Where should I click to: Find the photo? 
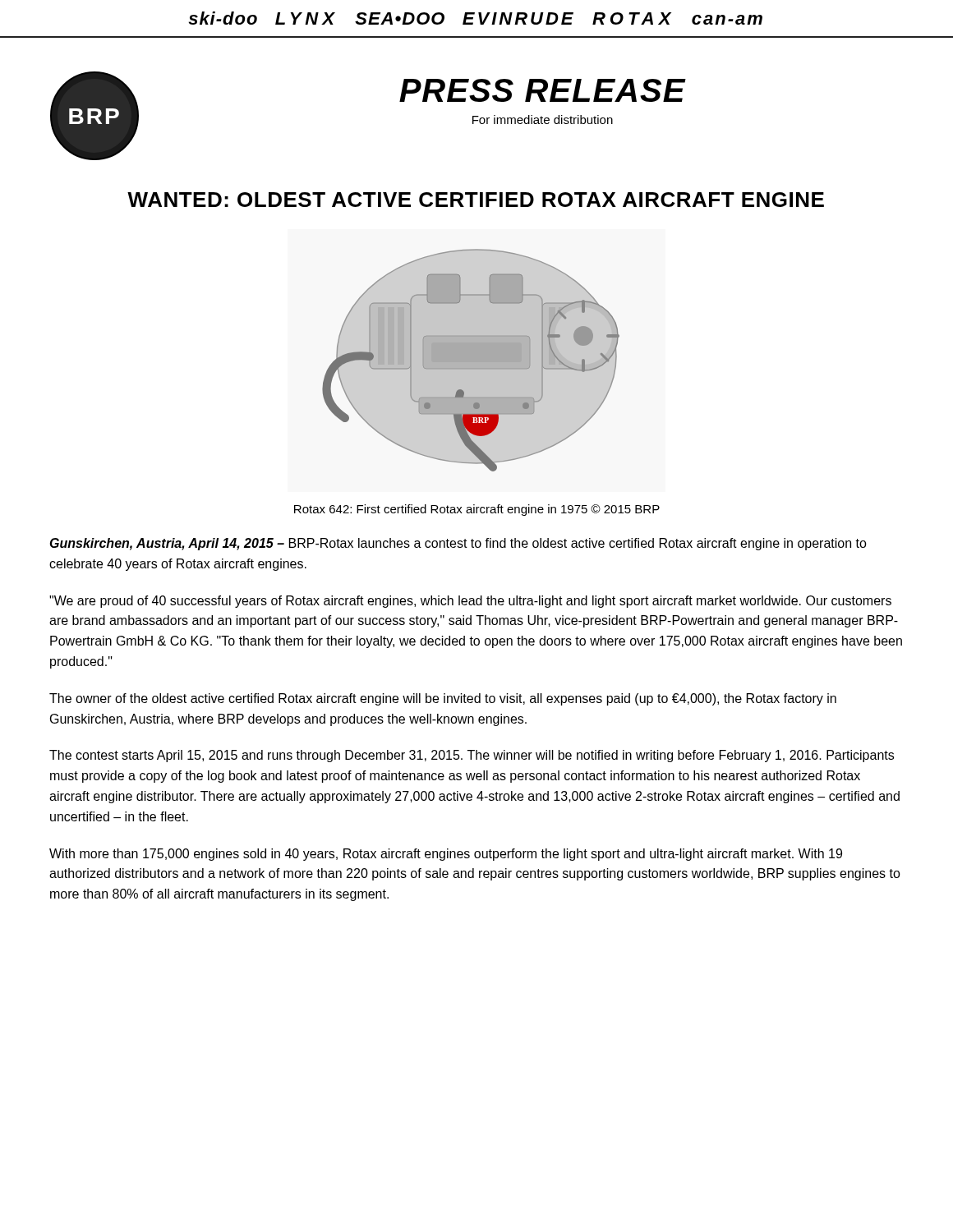pyautogui.click(x=476, y=362)
